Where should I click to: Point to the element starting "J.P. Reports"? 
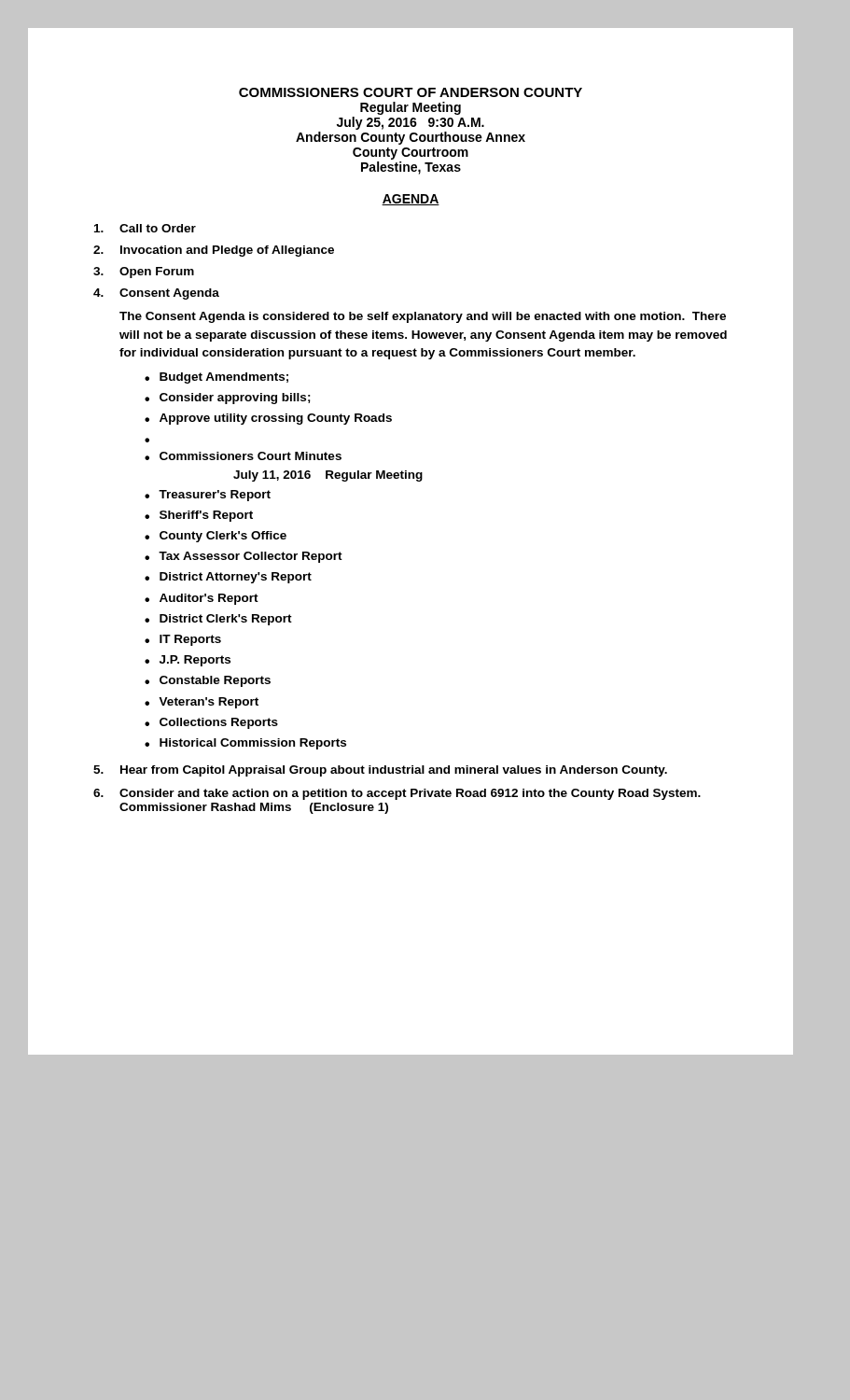pos(195,660)
